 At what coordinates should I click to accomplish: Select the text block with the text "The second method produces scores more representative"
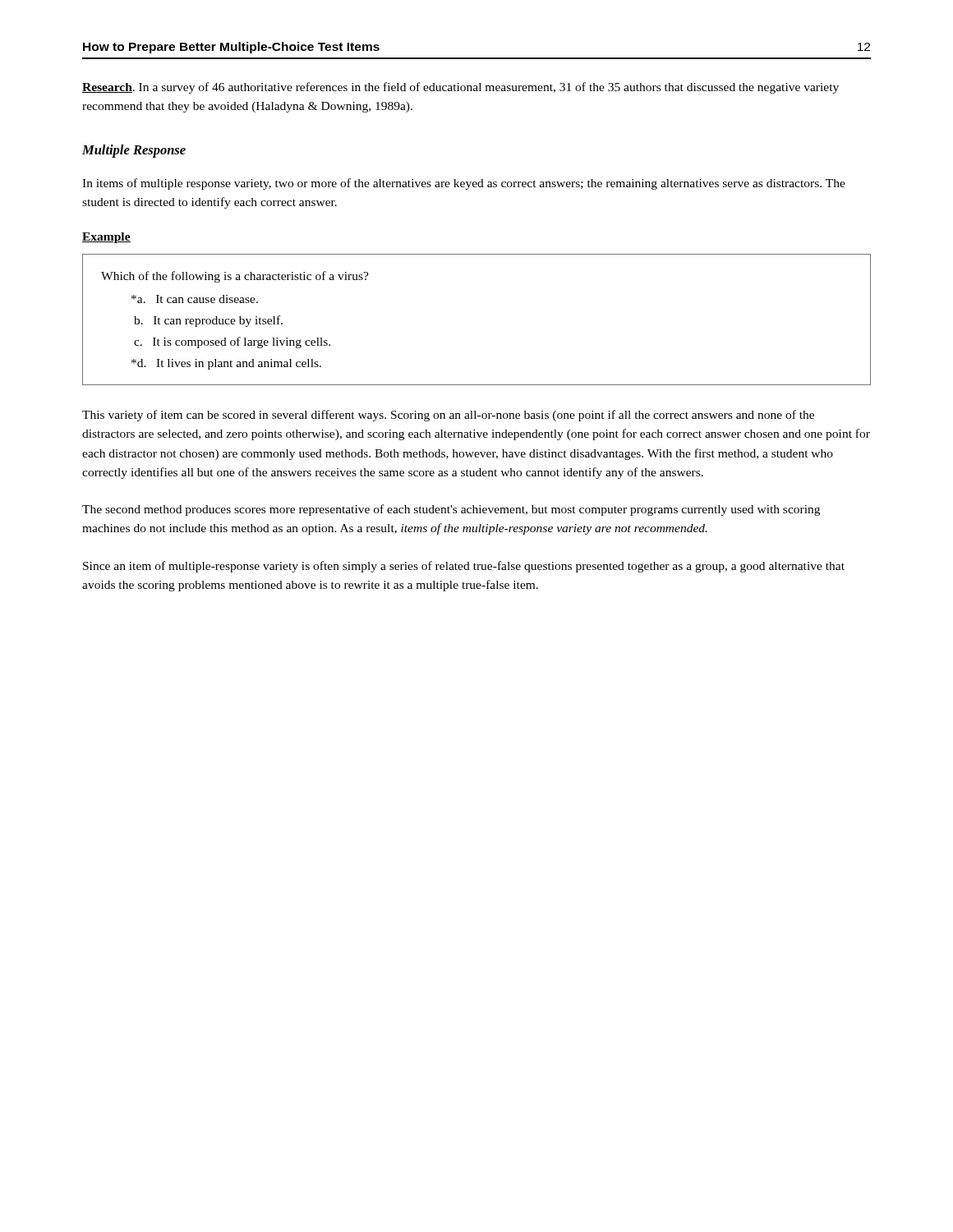point(451,518)
